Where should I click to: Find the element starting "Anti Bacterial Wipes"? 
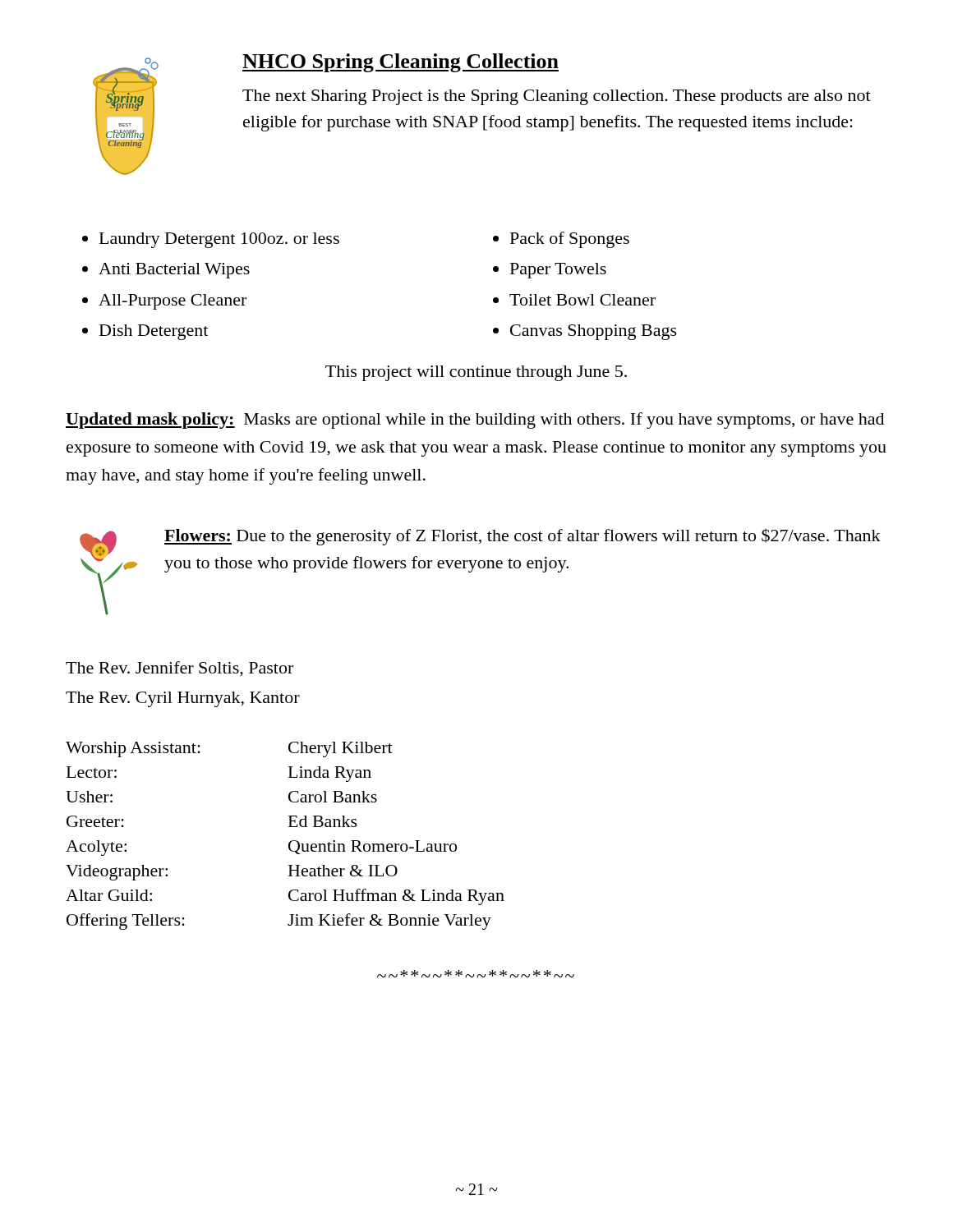[174, 269]
